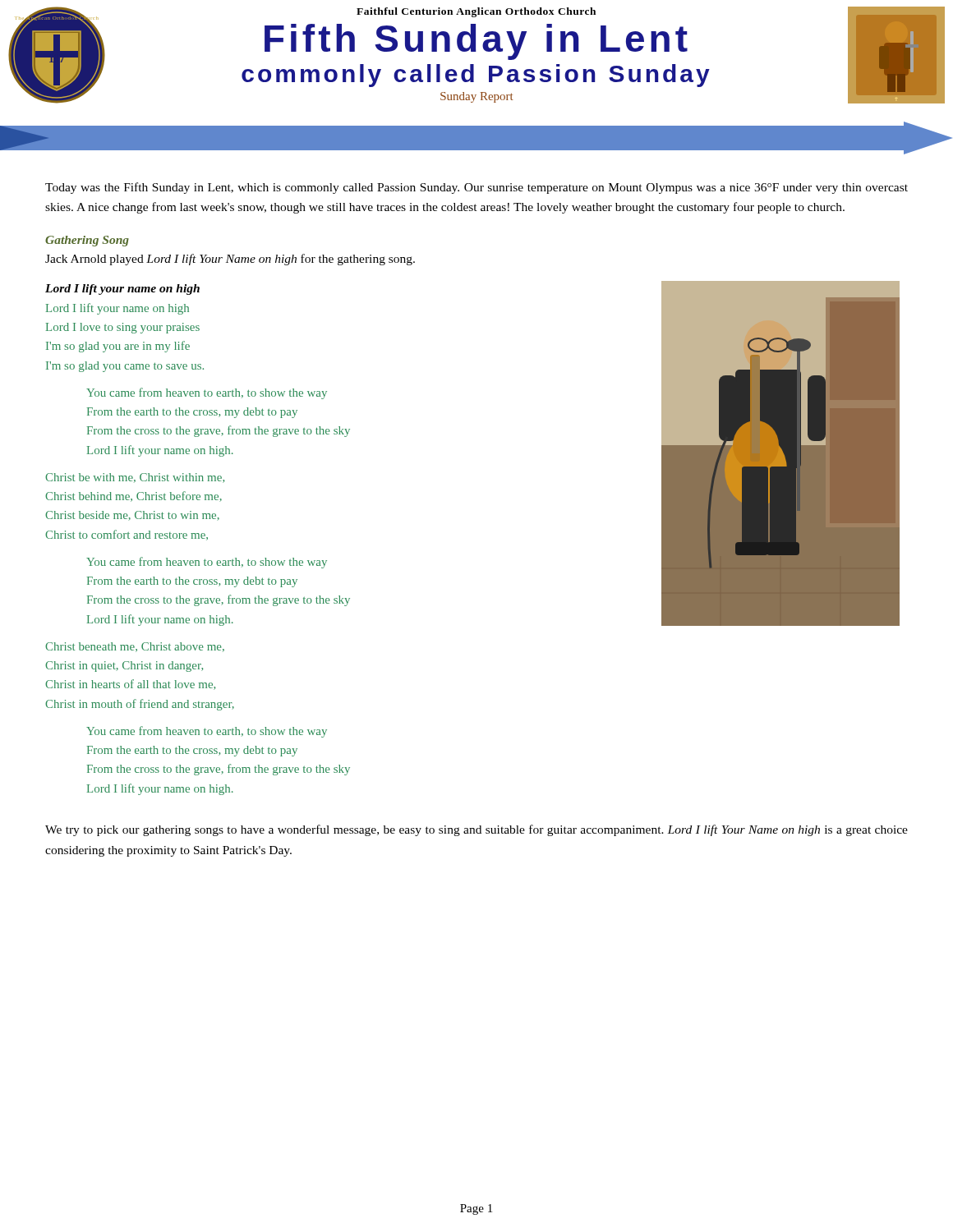Image resolution: width=953 pixels, height=1232 pixels.
Task: Locate the logo
Action: click(x=57, y=55)
